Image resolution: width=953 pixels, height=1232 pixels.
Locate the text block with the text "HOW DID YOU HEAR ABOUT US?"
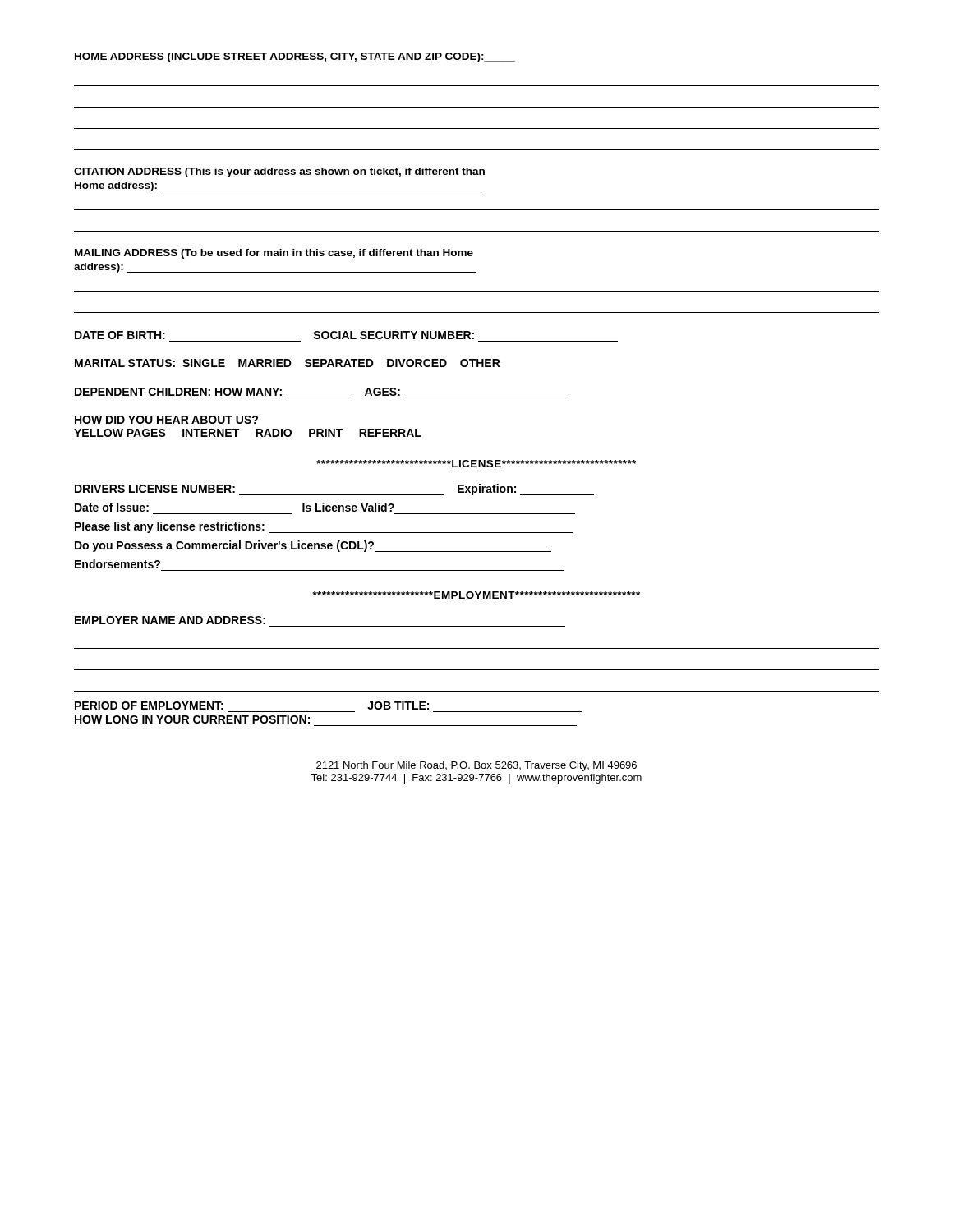tap(248, 426)
